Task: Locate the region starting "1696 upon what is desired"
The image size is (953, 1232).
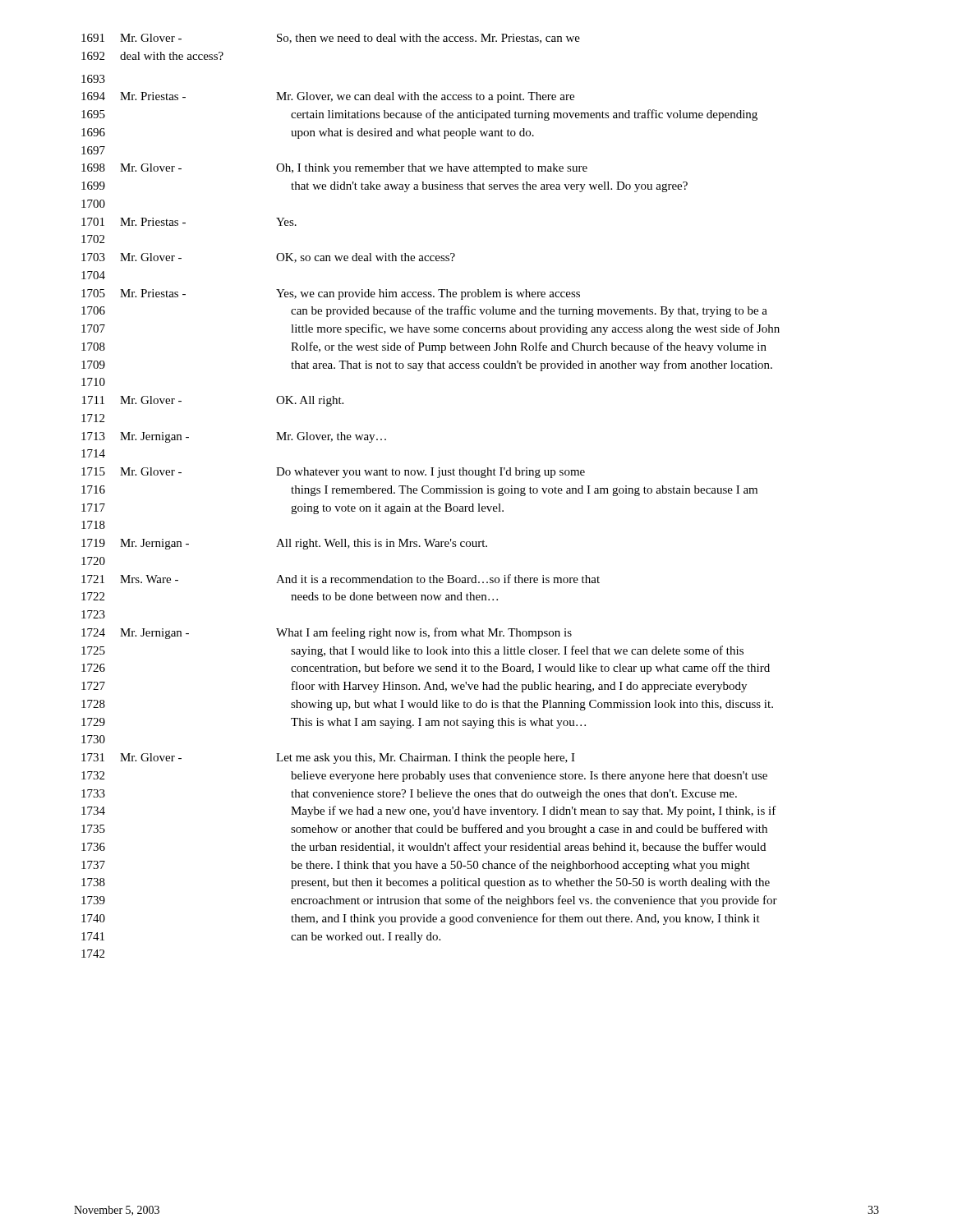Action: coord(304,133)
